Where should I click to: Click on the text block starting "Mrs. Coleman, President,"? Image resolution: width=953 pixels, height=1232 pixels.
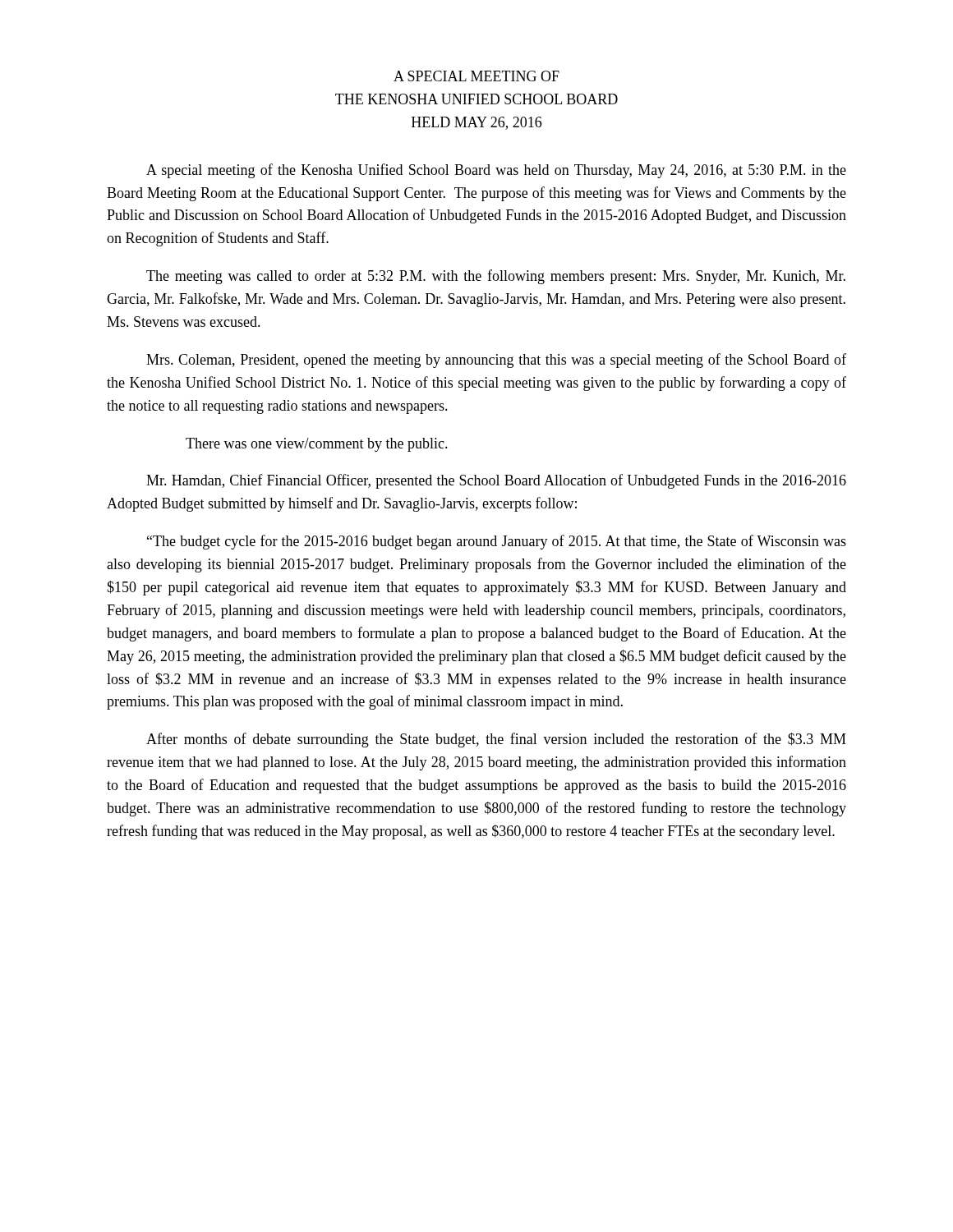pyautogui.click(x=476, y=383)
